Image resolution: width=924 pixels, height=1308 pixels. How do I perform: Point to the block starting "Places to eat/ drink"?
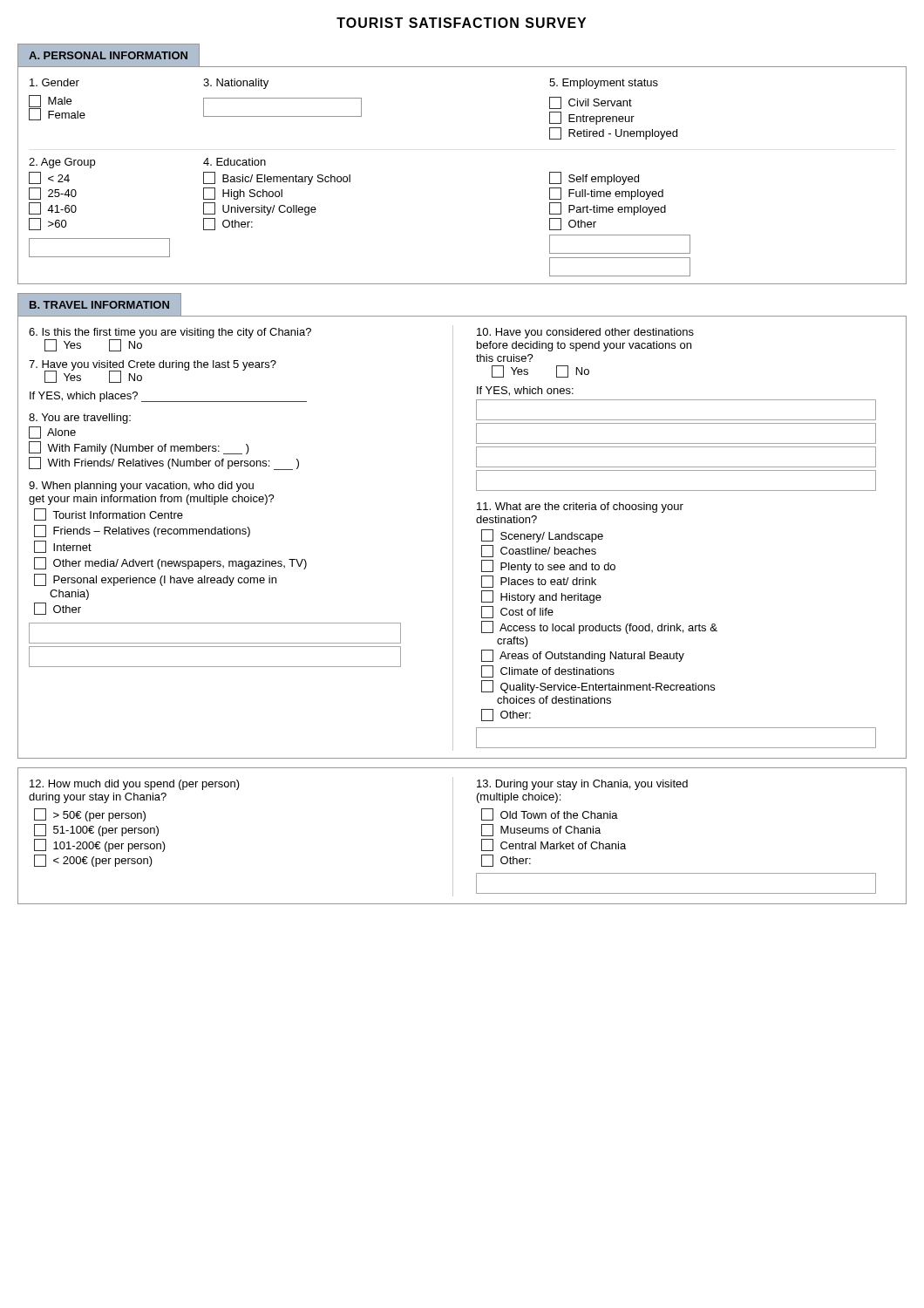tap(539, 581)
